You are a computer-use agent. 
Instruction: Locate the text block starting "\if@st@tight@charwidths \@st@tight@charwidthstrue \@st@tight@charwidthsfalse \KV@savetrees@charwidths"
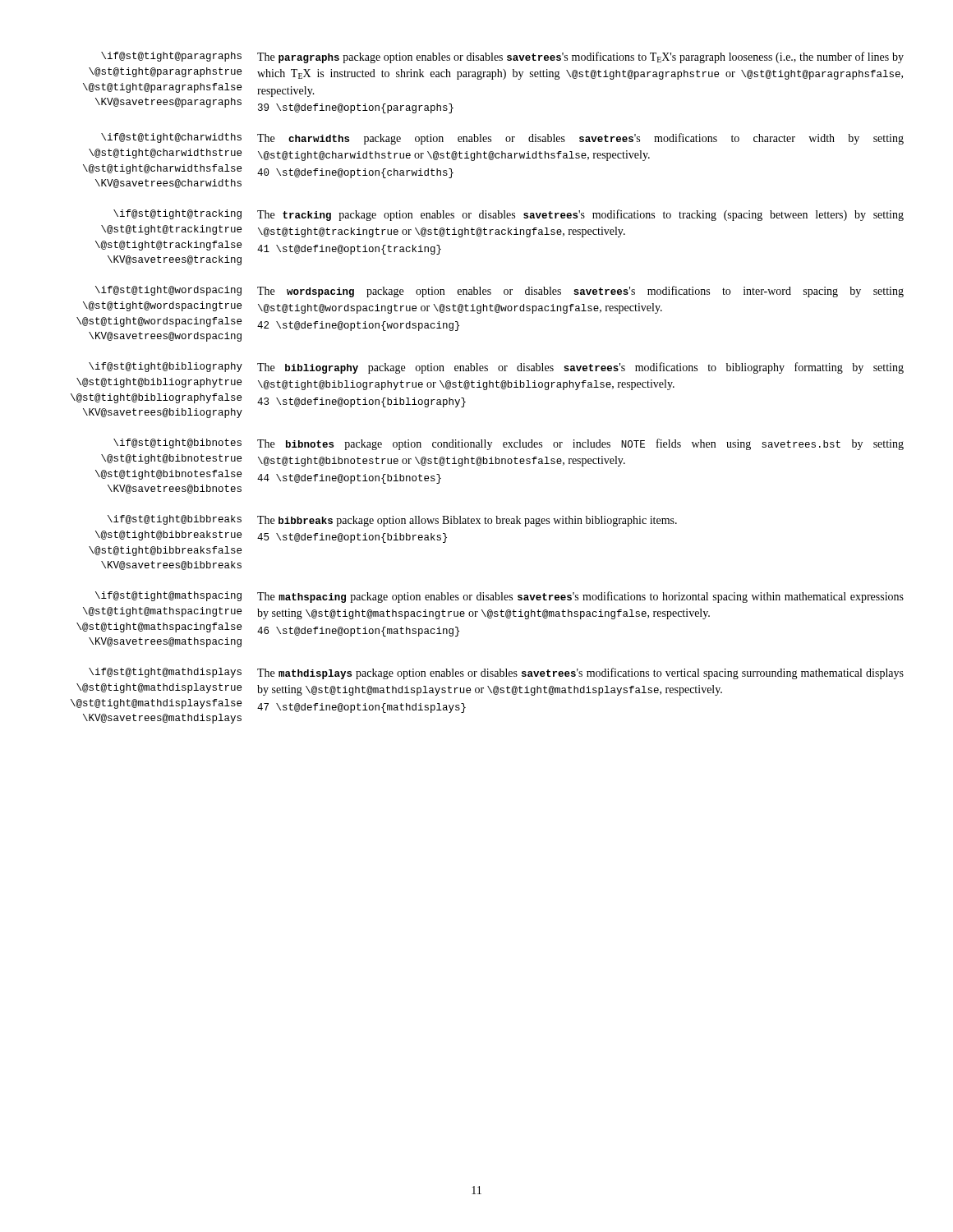click(x=476, y=161)
